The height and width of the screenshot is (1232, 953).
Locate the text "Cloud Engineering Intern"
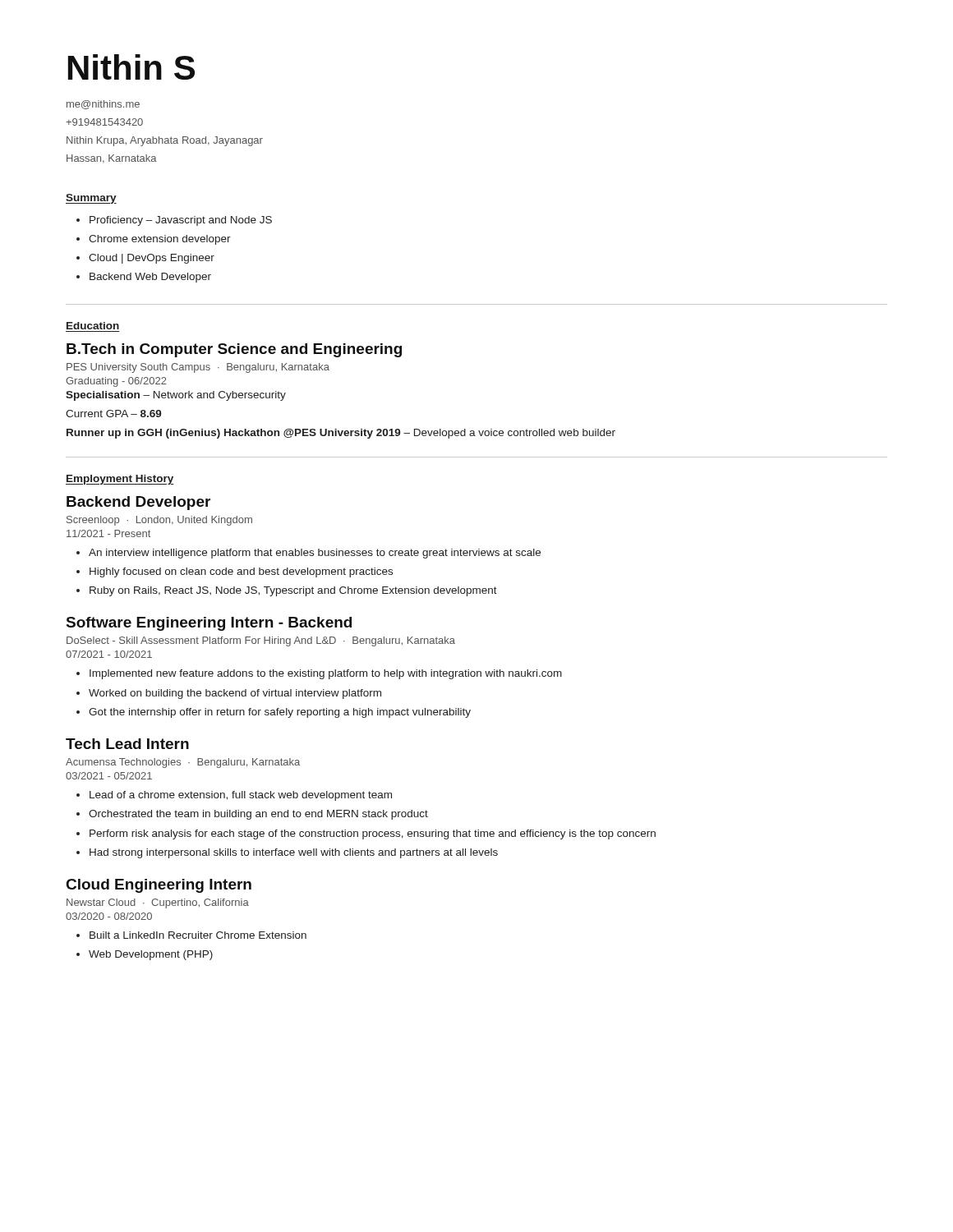pyautogui.click(x=159, y=886)
